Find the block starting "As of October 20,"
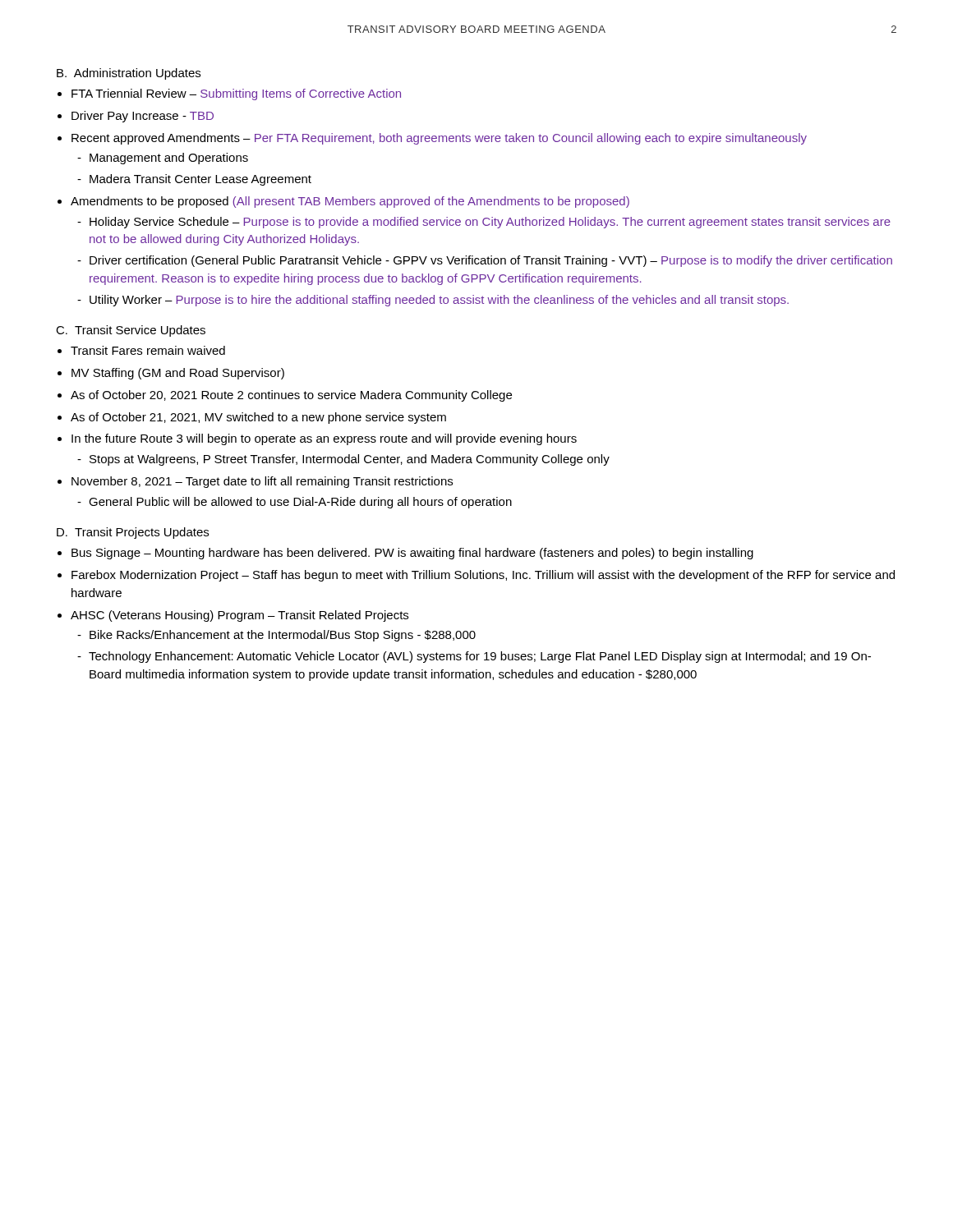The image size is (953, 1232). 292,394
